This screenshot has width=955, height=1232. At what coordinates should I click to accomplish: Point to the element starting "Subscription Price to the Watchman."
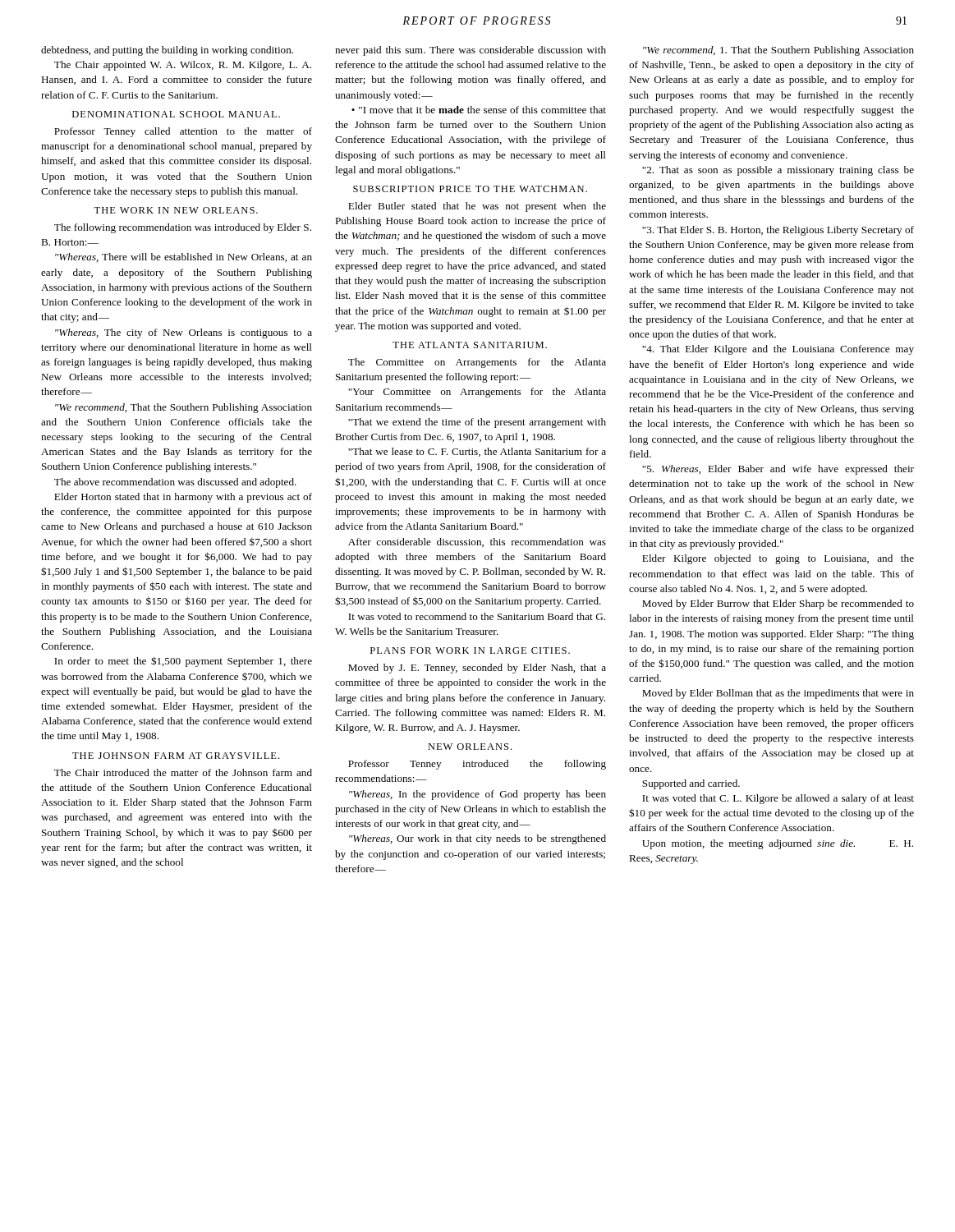[471, 189]
